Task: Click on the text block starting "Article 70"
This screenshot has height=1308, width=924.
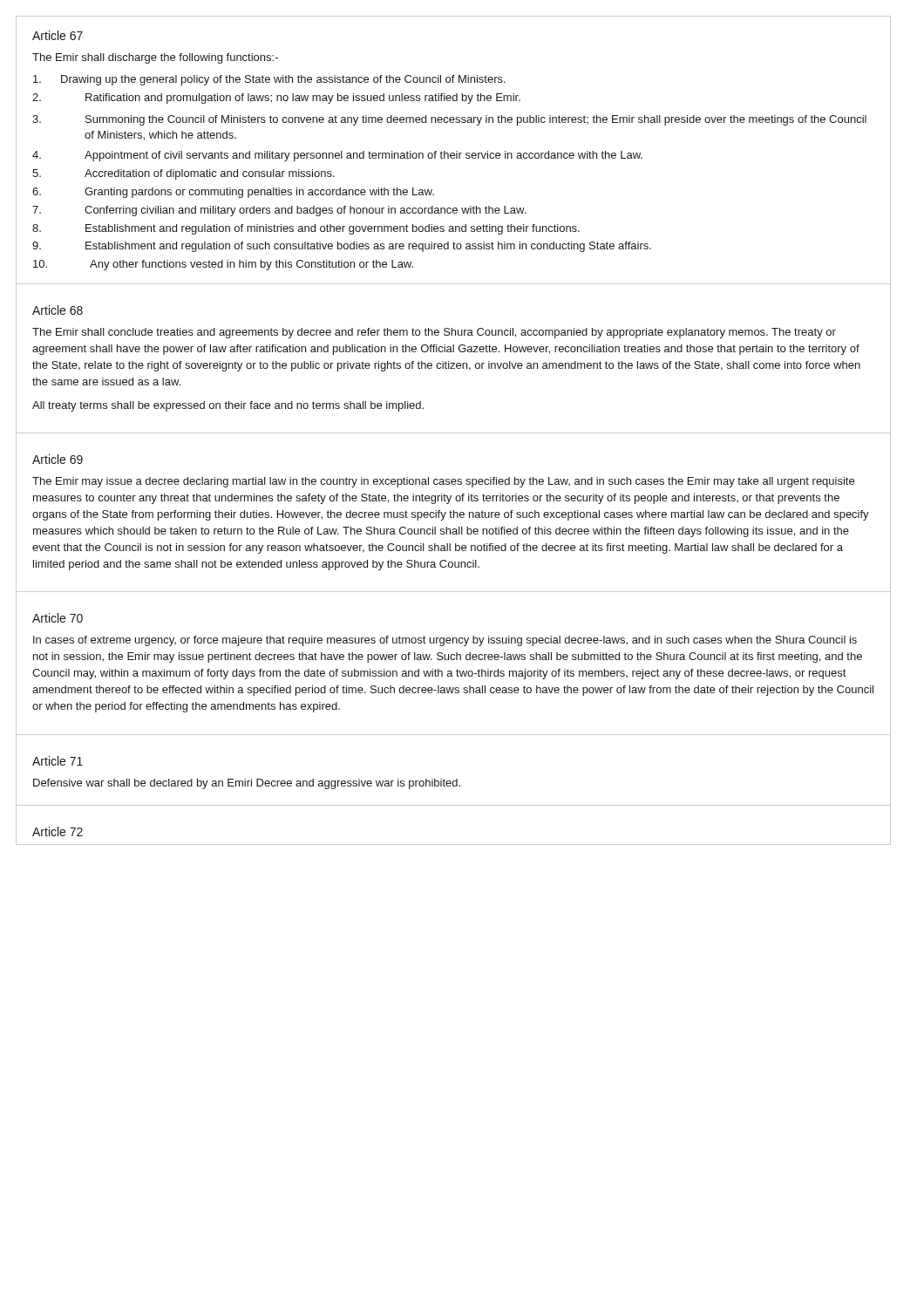Action: [x=58, y=619]
